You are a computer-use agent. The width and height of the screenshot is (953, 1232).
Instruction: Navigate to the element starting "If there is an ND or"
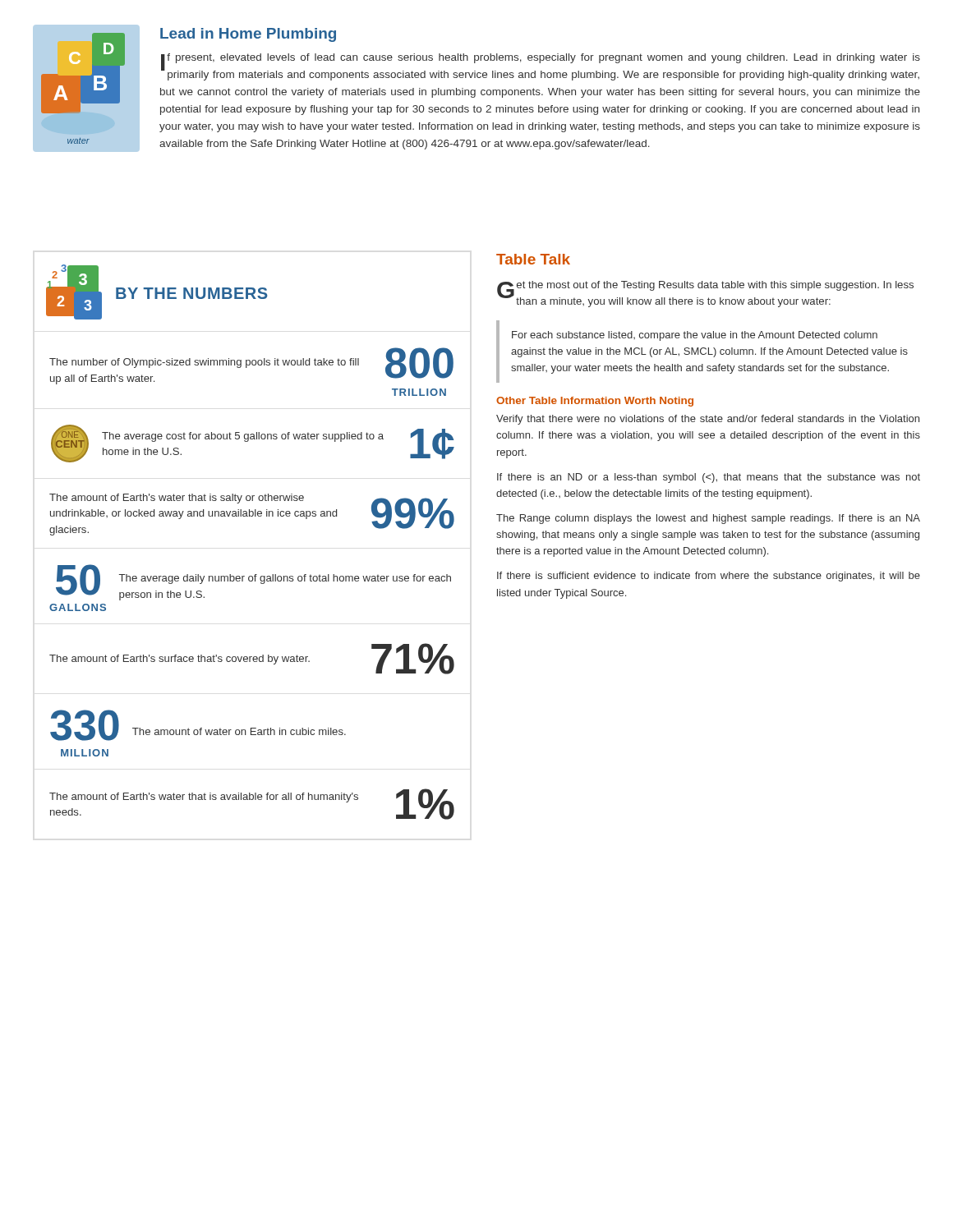(708, 485)
